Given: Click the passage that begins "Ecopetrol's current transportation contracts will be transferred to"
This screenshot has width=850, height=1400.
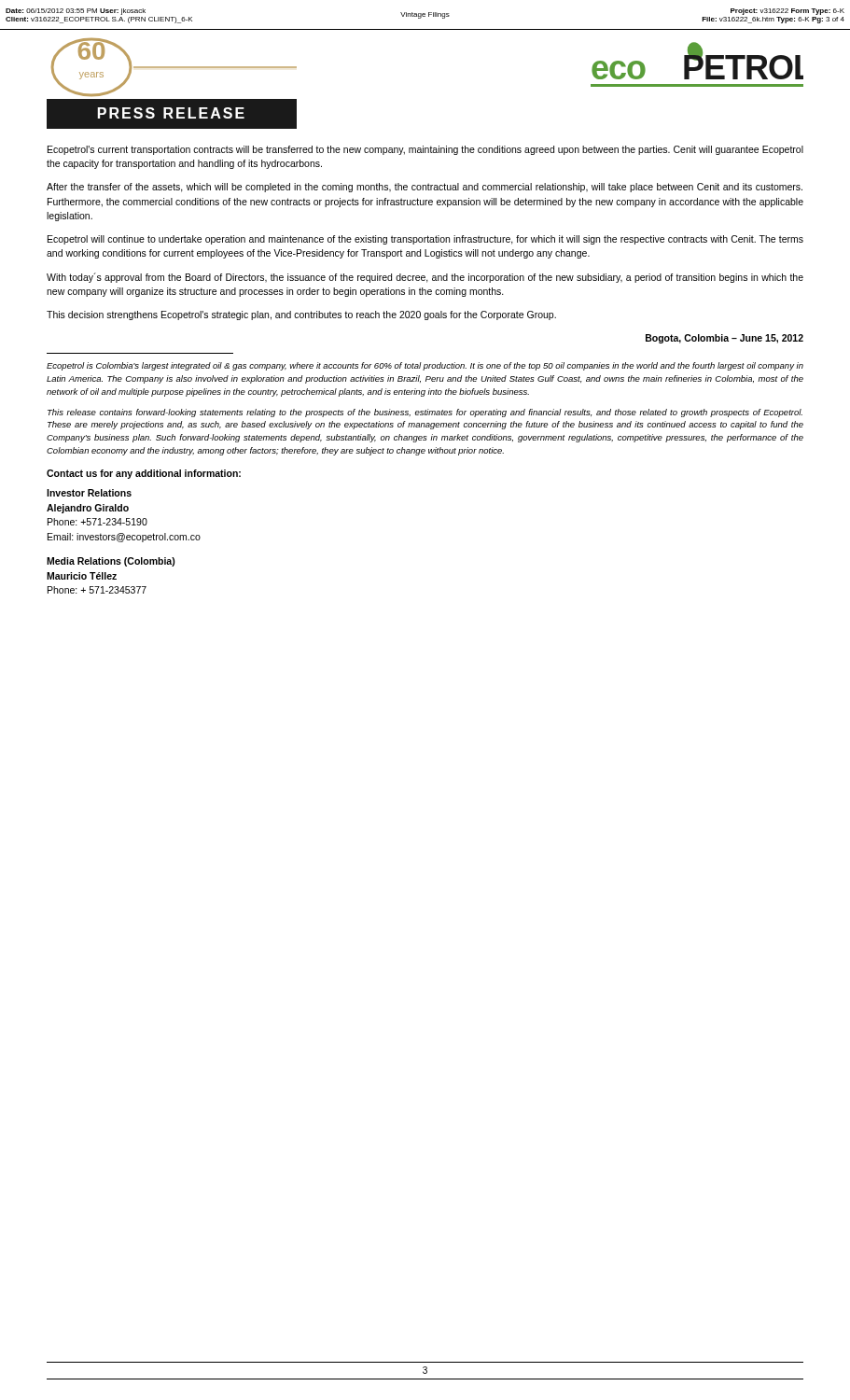Looking at the screenshot, I should (425, 157).
